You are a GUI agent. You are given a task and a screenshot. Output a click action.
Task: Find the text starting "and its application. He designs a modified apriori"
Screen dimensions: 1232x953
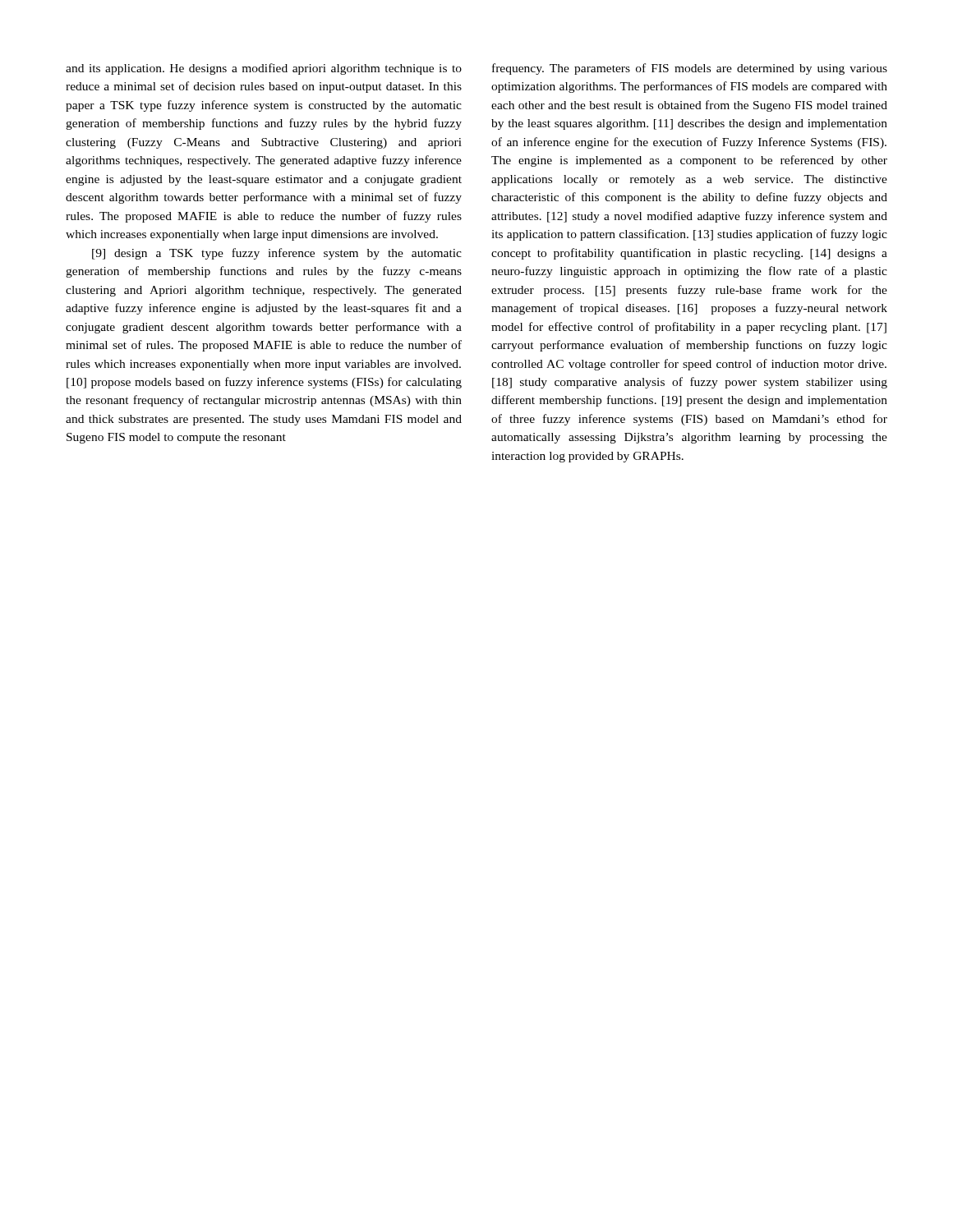264,253
